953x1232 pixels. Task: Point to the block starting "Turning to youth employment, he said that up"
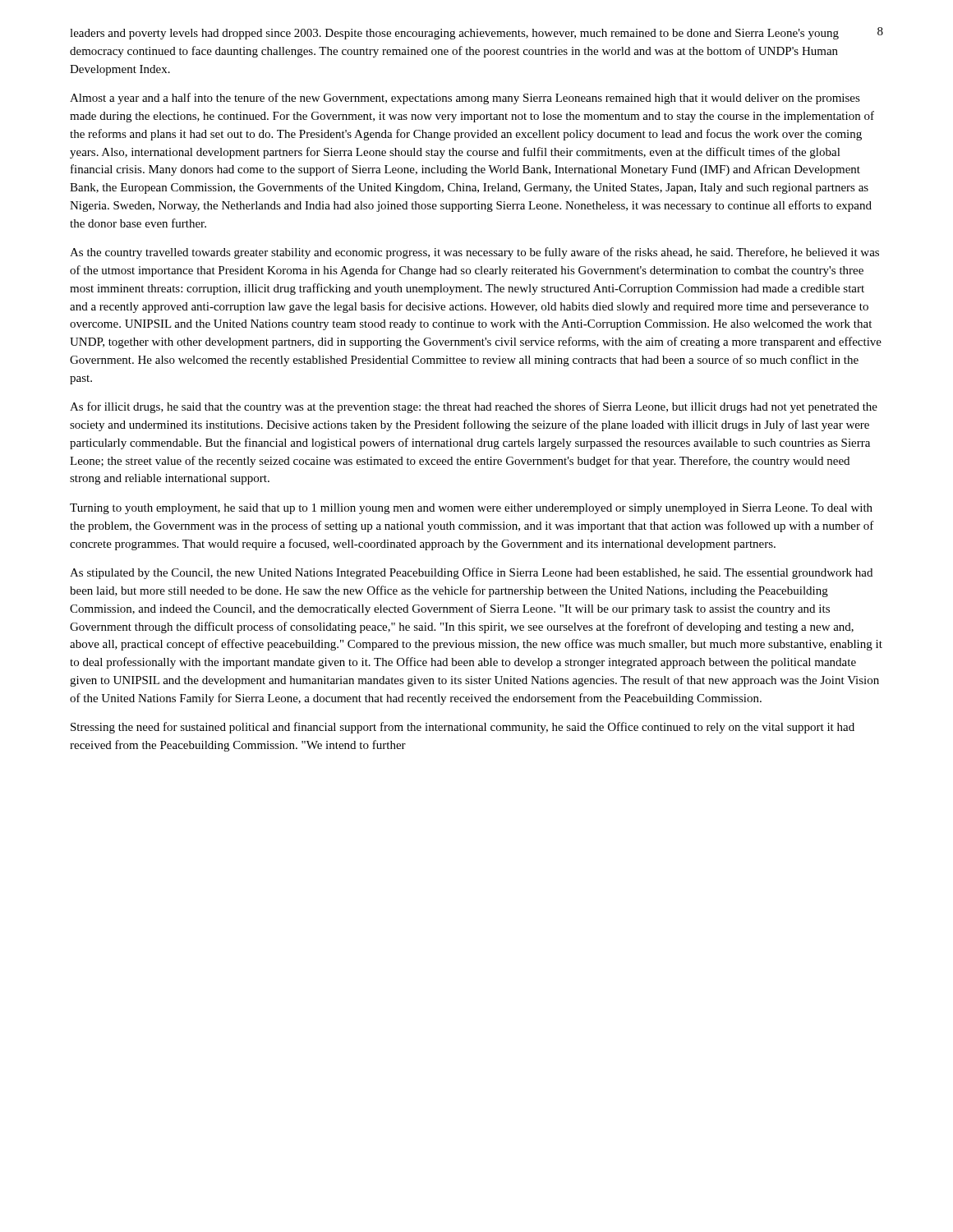(476, 526)
